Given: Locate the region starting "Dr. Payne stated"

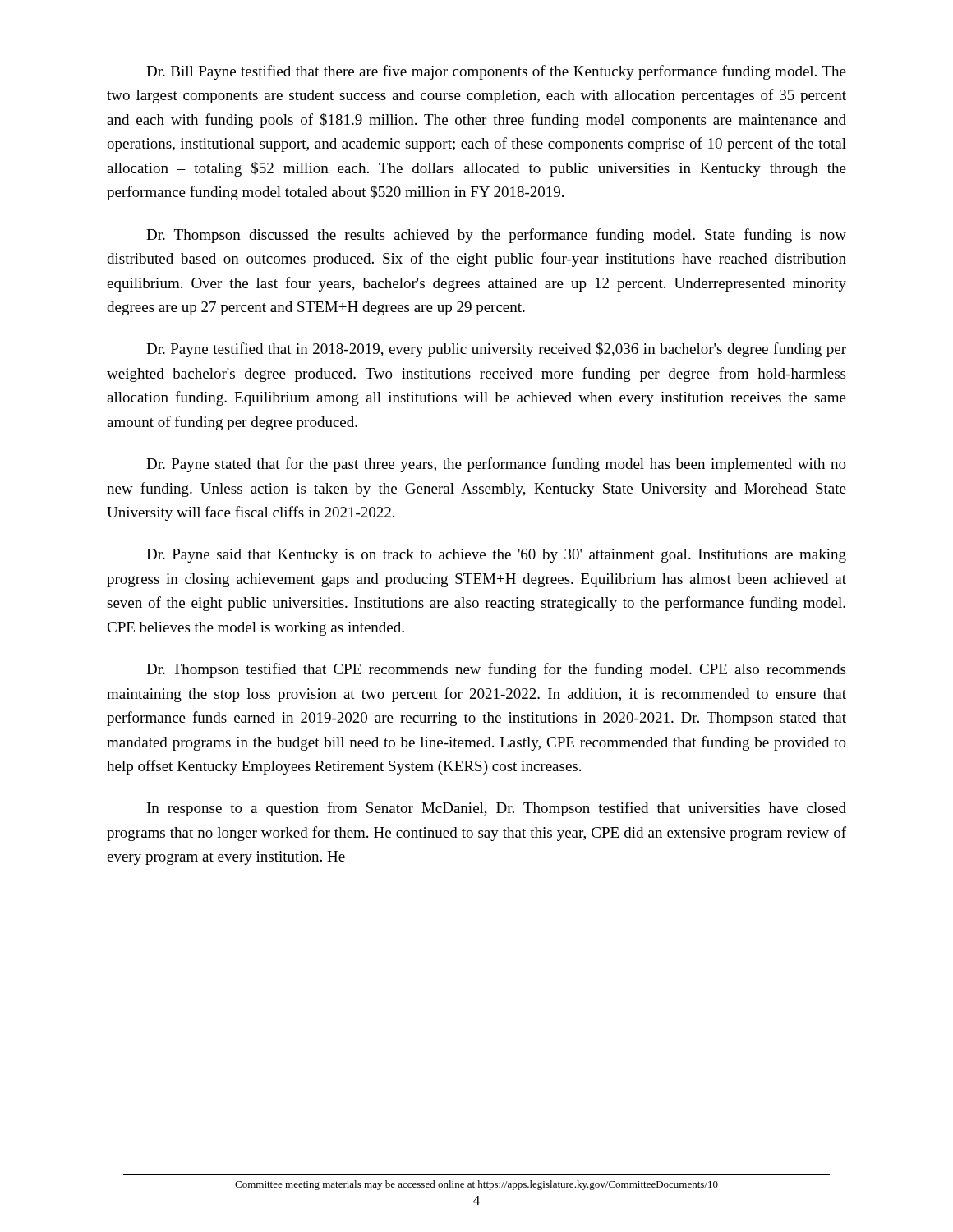Looking at the screenshot, I should click(x=476, y=488).
